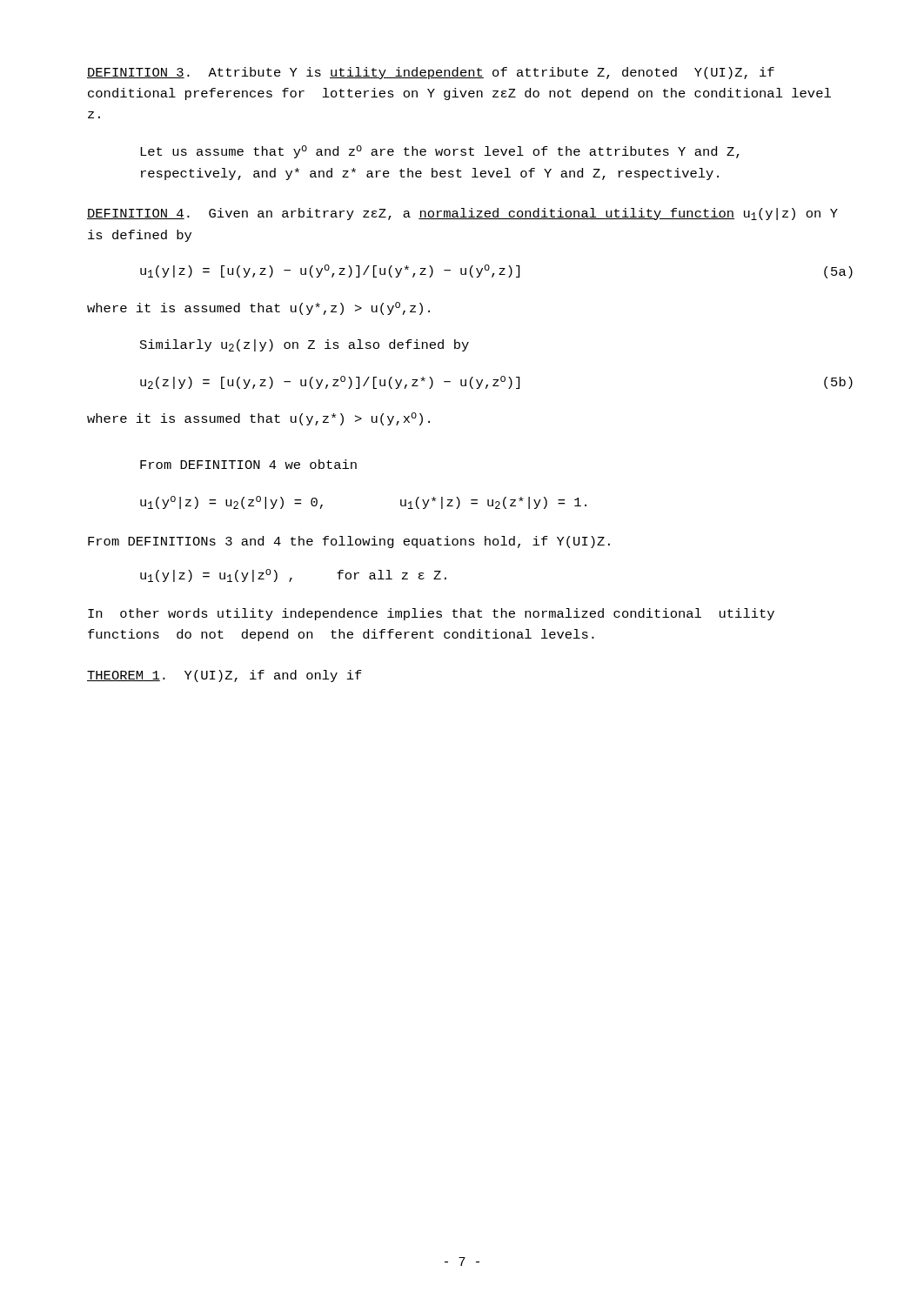Point to the block starting "u1(y|z) = u1(y|zo) , for"
The height and width of the screenshot is (1305, 924).
point(294,576)
